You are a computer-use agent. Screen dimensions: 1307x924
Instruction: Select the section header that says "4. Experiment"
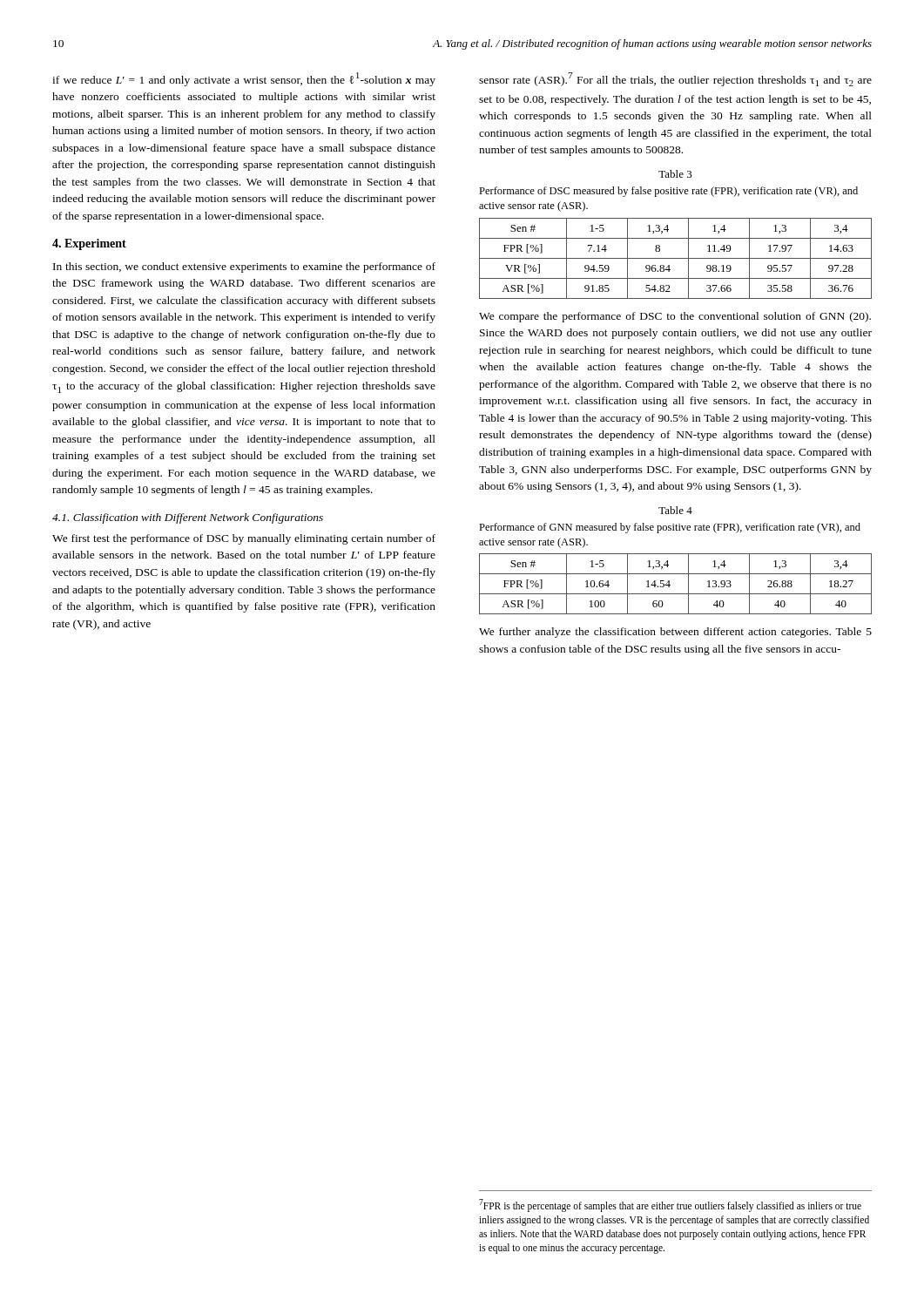(x=89, y=243)
